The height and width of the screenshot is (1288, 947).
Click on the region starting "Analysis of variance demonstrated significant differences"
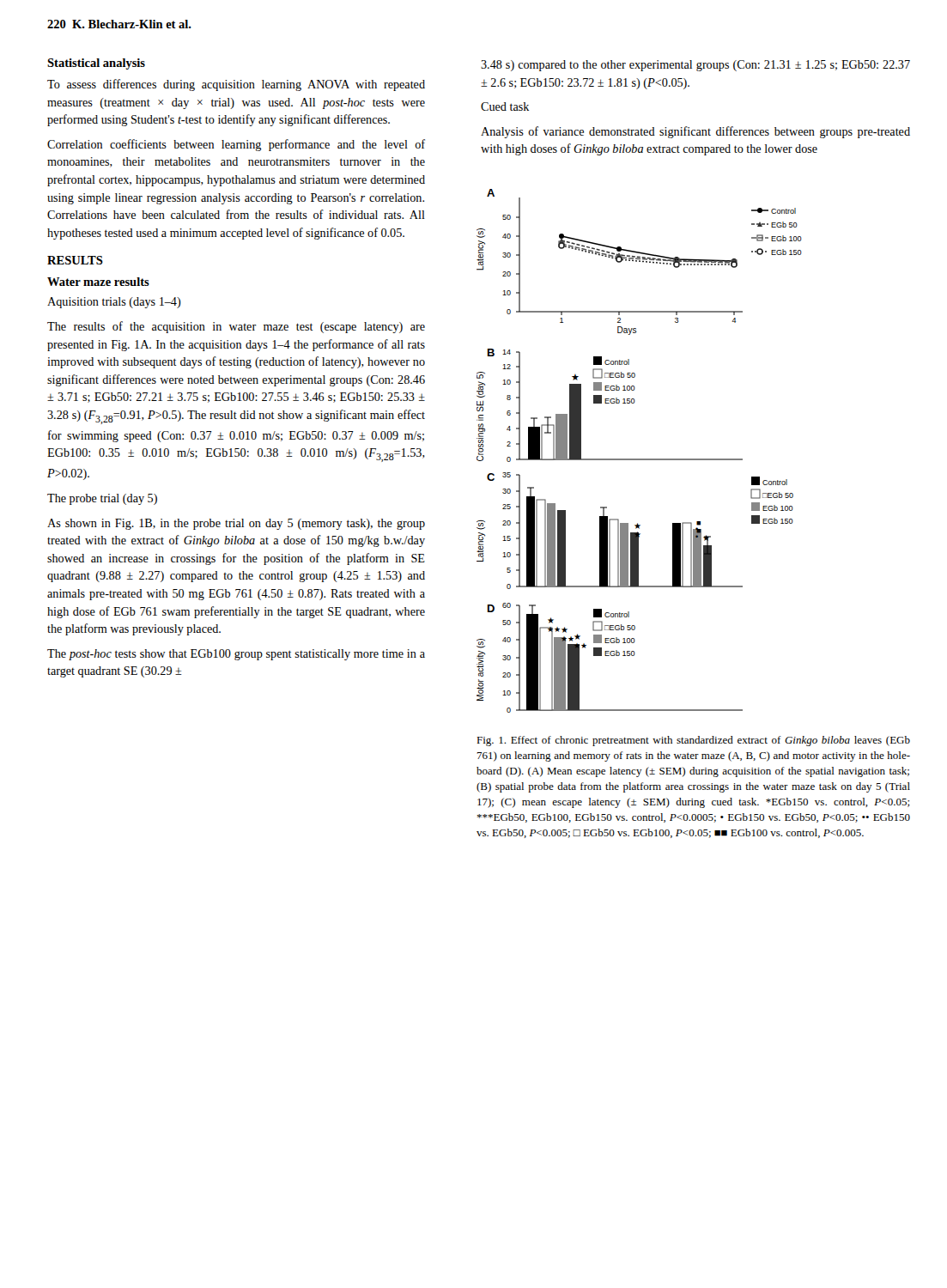(x=695, y=140)
